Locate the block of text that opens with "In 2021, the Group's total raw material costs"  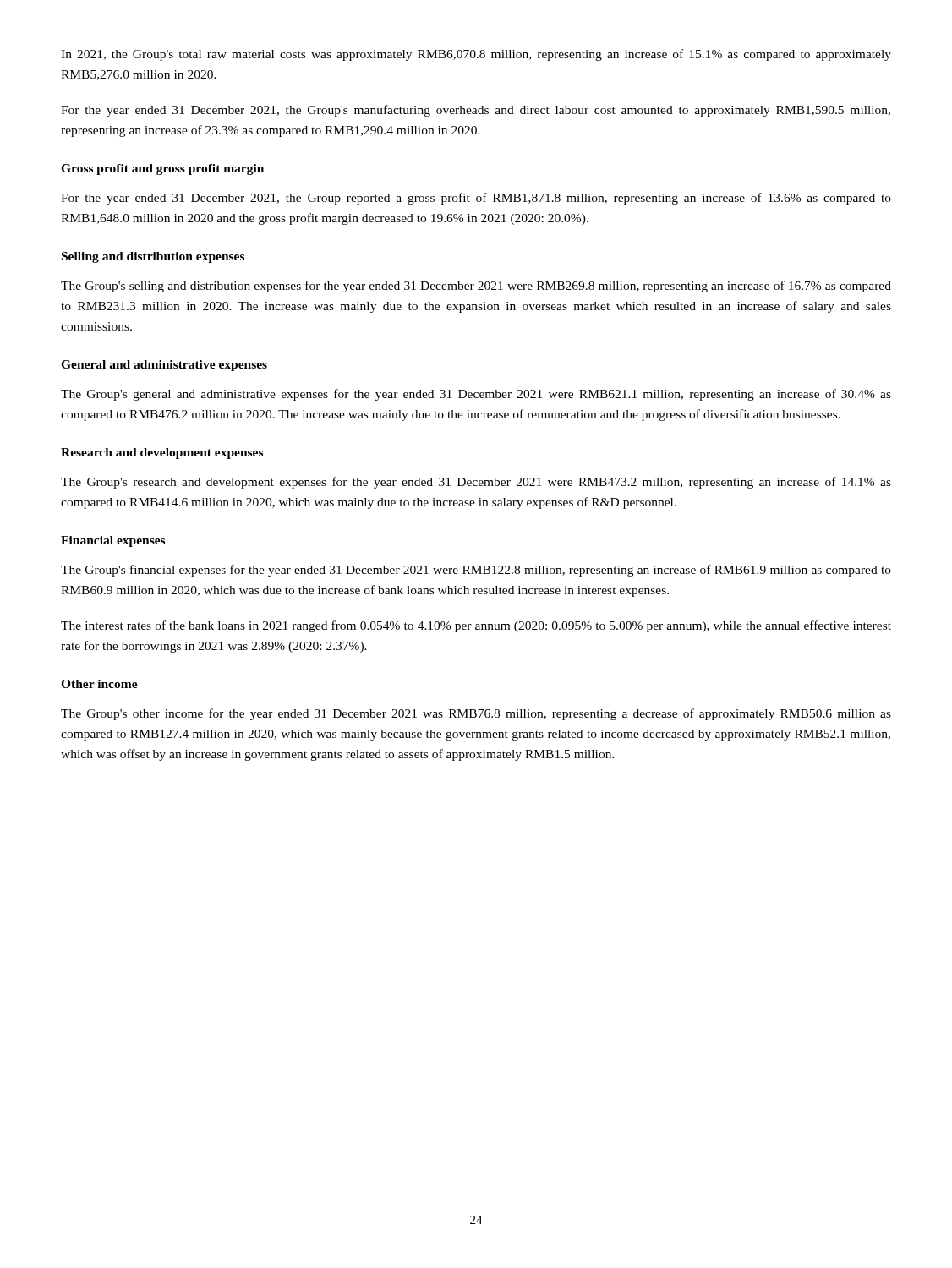coord(476,64)
